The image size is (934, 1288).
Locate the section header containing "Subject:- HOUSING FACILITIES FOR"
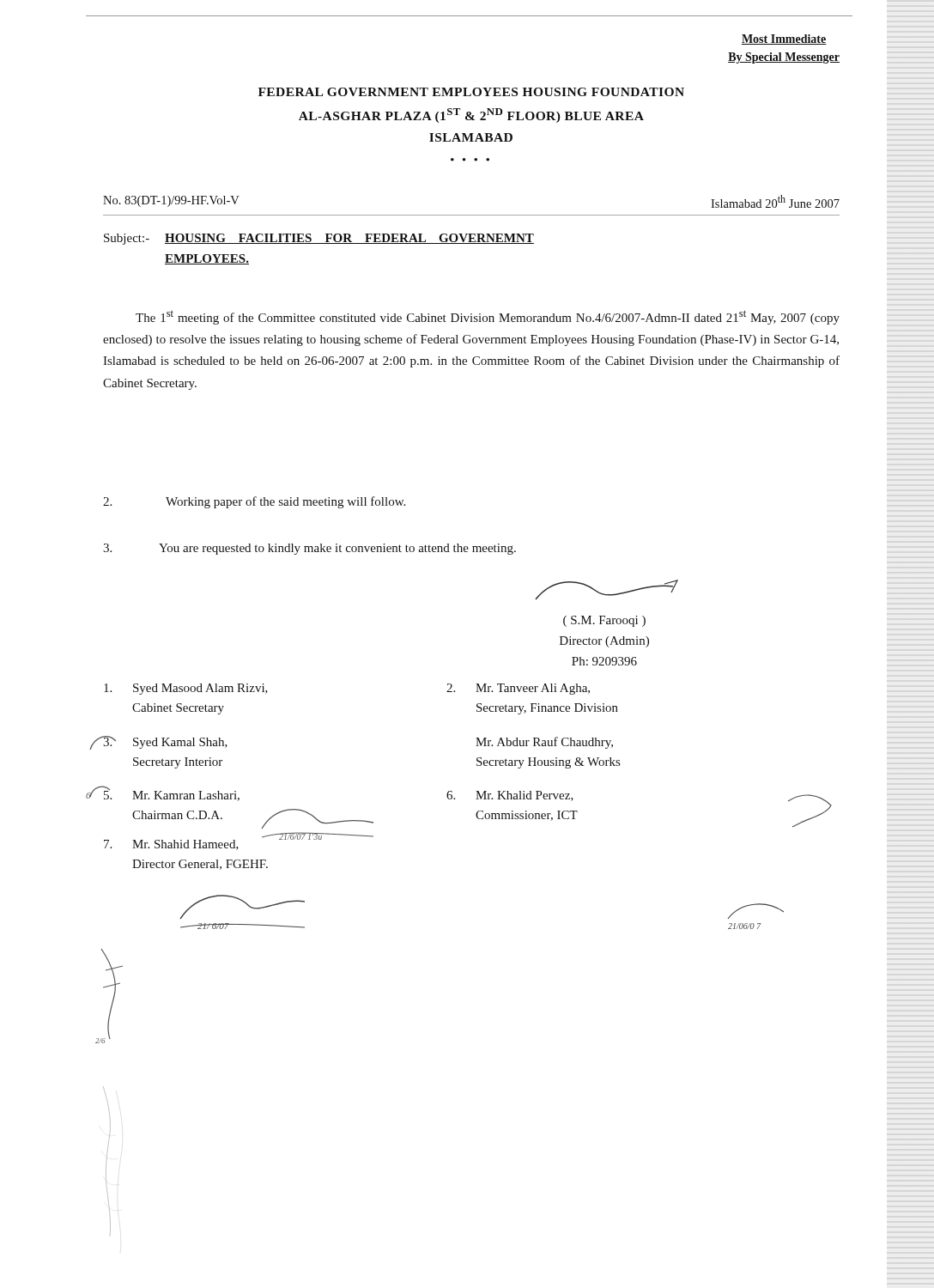471,248
